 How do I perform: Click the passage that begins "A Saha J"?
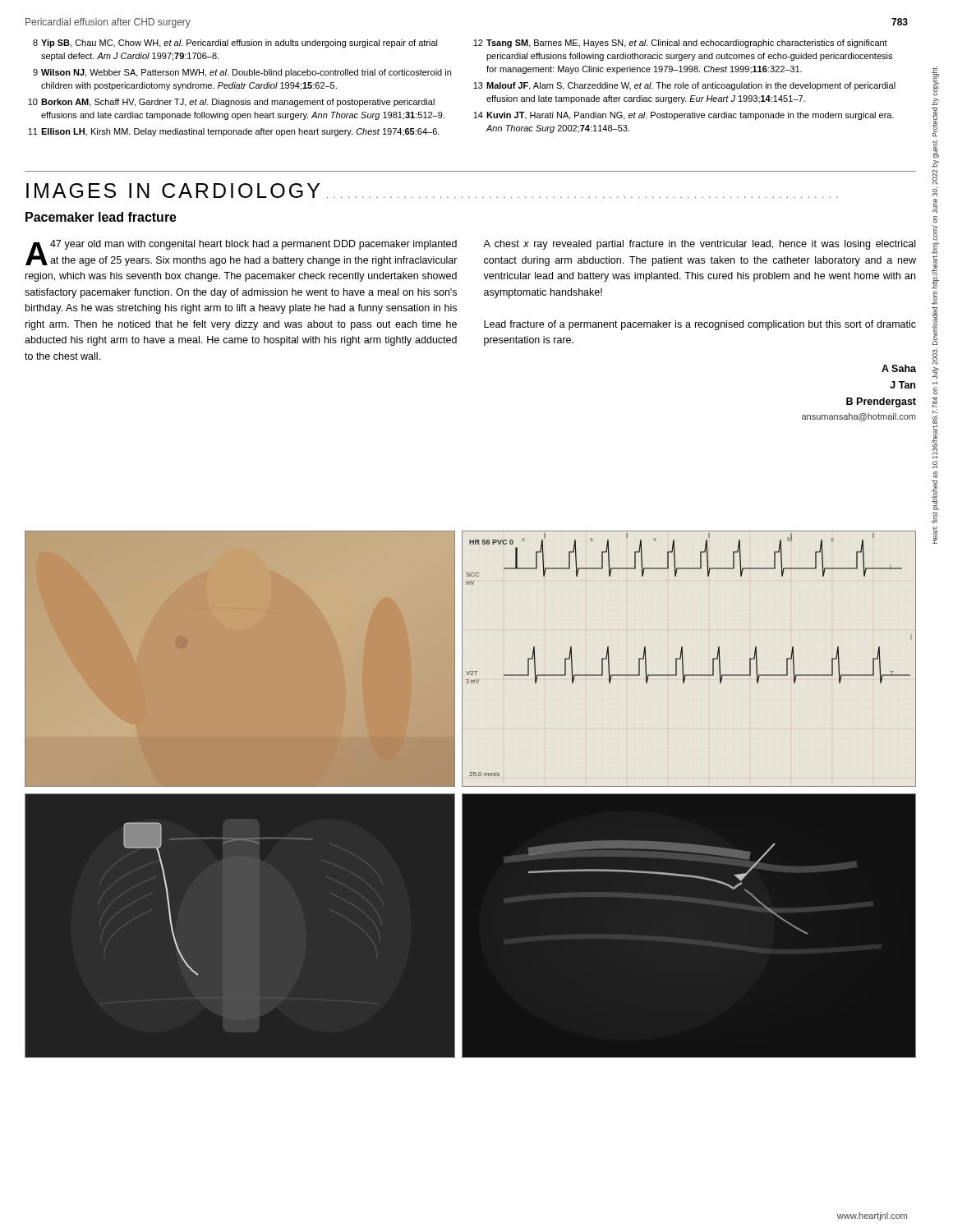point(899,368)
